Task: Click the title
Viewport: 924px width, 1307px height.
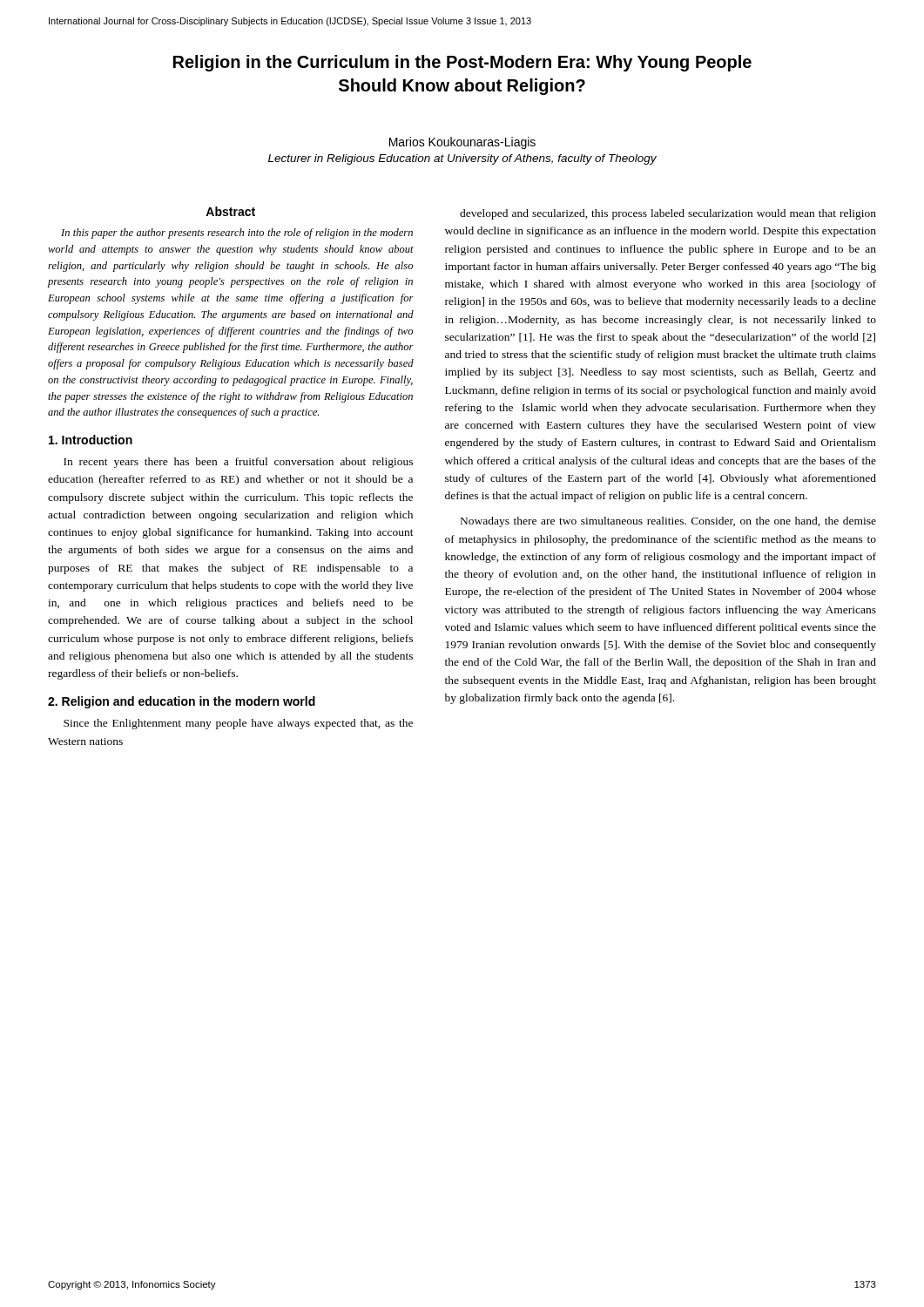Action: pos(462,74)
